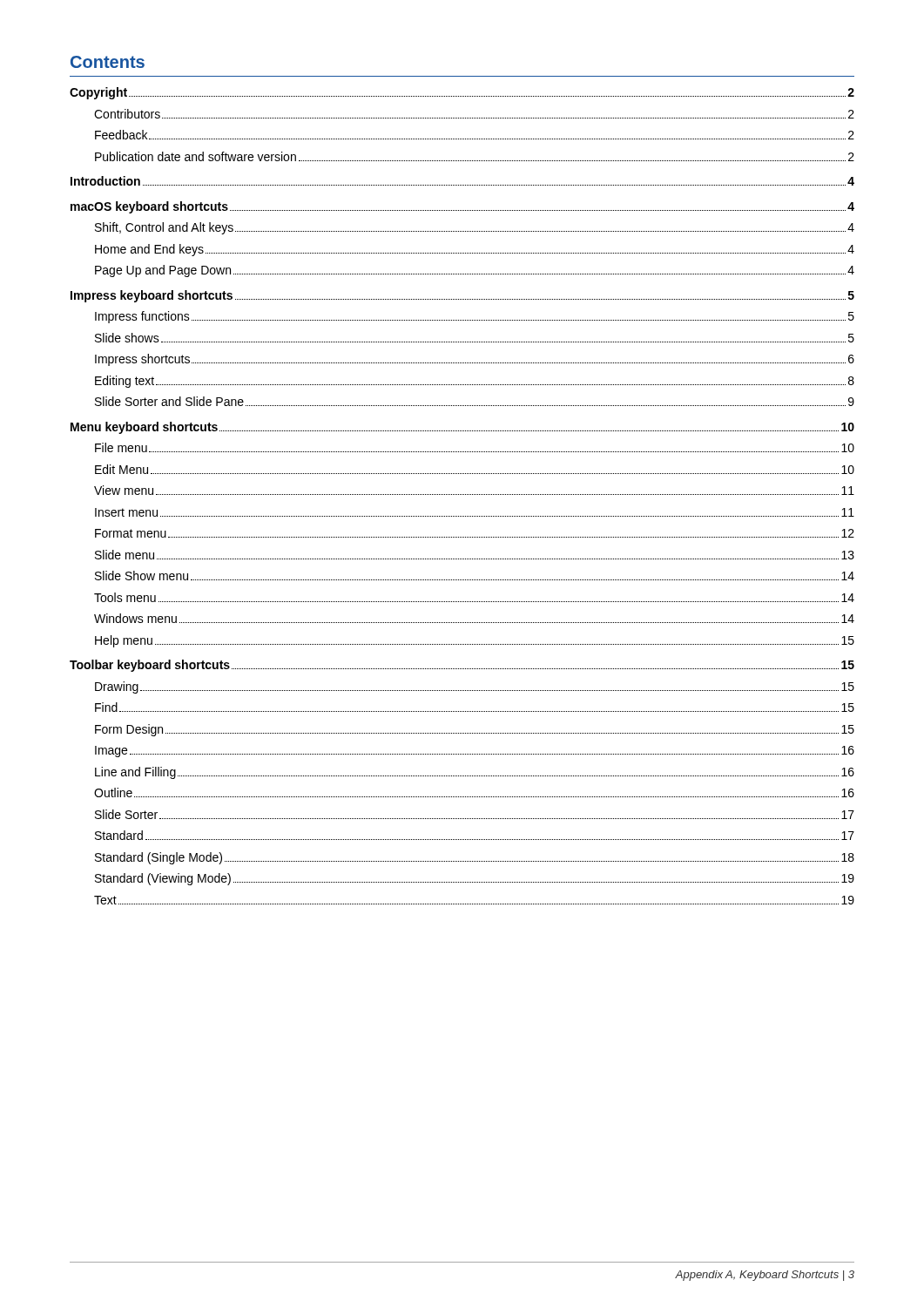Locate the list item containing "Form Design 15"
Screen dimensions: 1307x924
pos(474,729)
